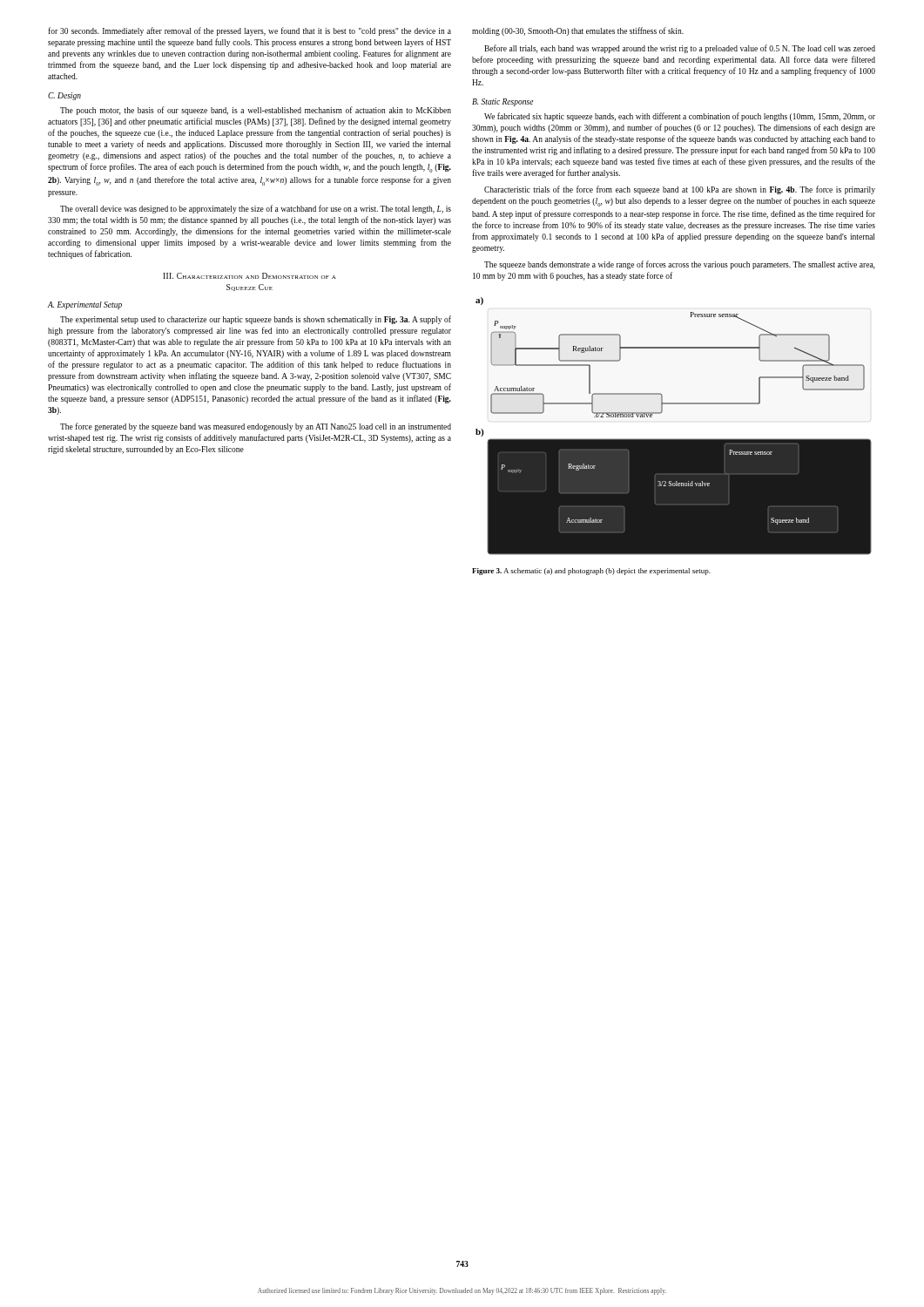924x1307 pixels.
Task: Click on the text block containing "The overall device"
Action: [x=249, y=233]
